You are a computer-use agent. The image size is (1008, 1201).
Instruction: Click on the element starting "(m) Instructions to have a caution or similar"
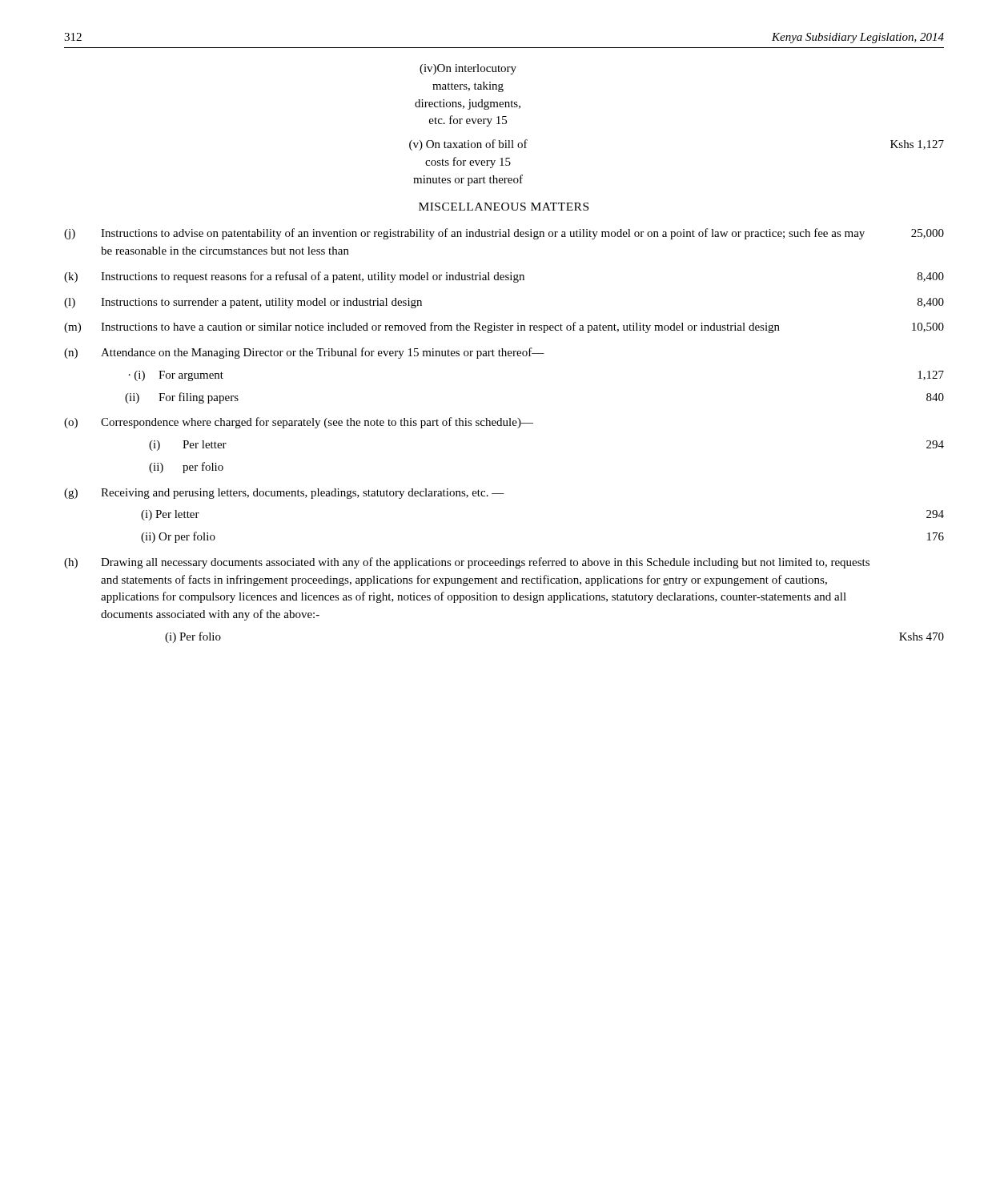504,328
